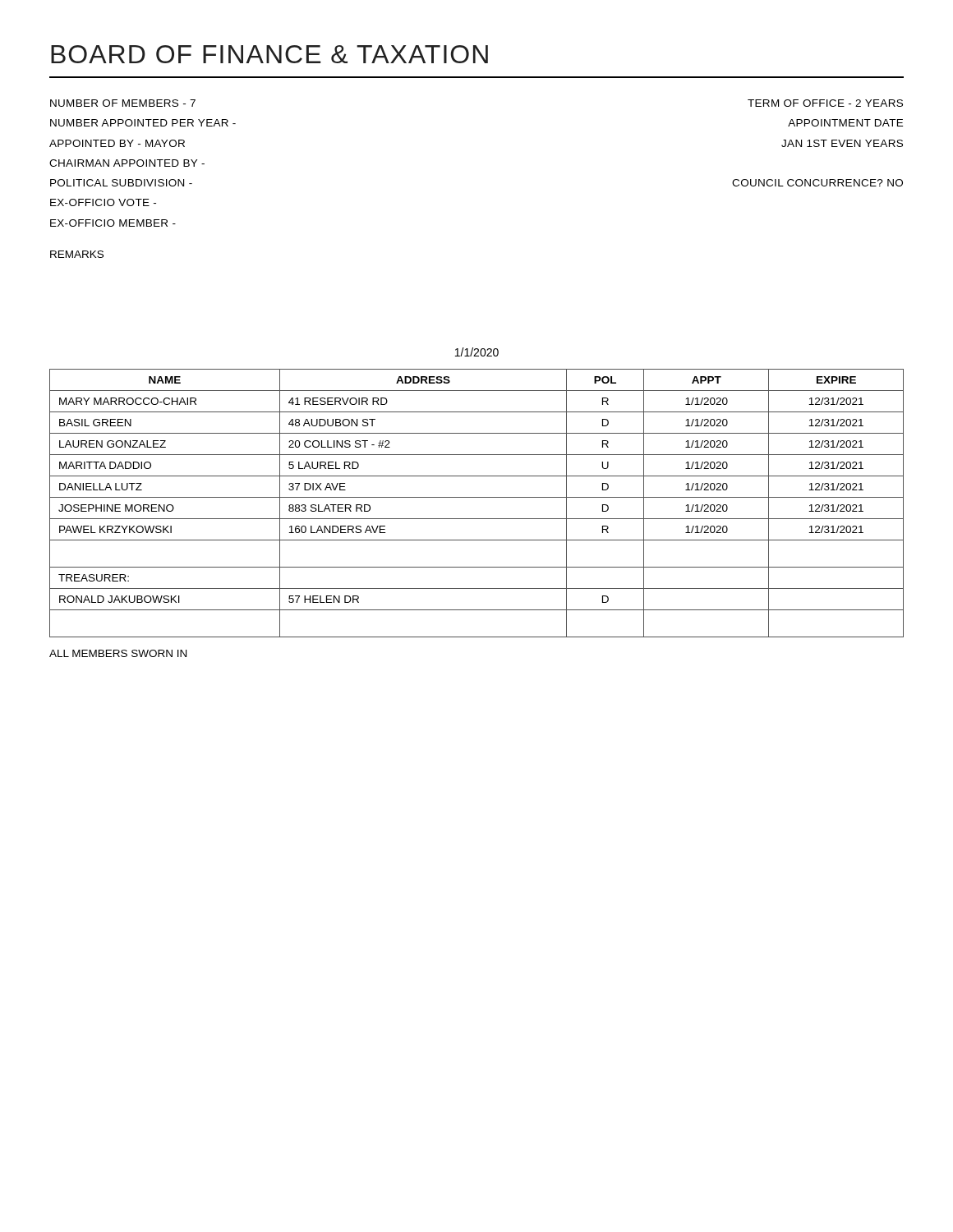This screenshot has height=1232, width=953.
Task: Select the table that reads "883 SLATER RD"
Action: coord(476,503)
